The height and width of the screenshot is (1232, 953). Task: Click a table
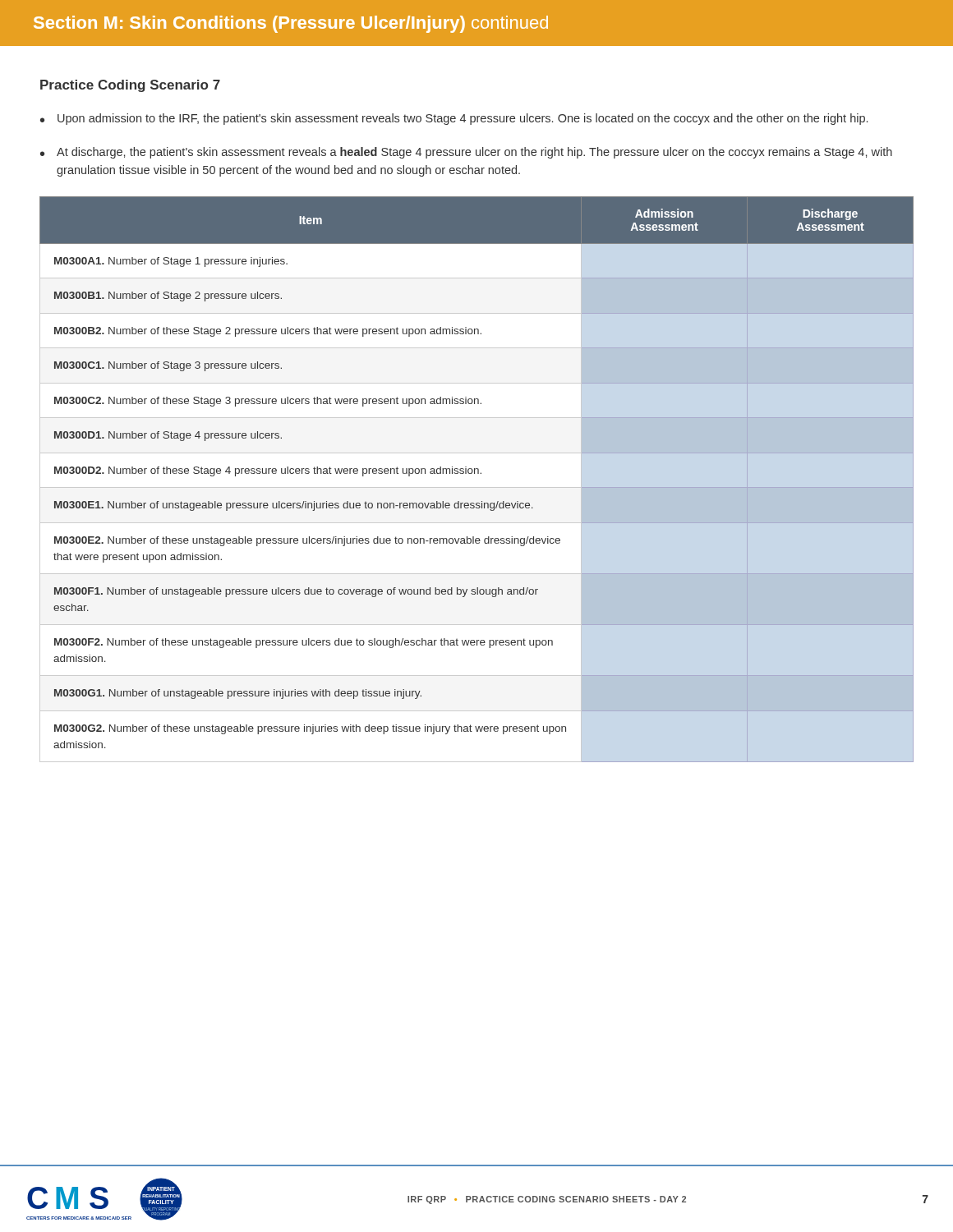coord(476,479)
